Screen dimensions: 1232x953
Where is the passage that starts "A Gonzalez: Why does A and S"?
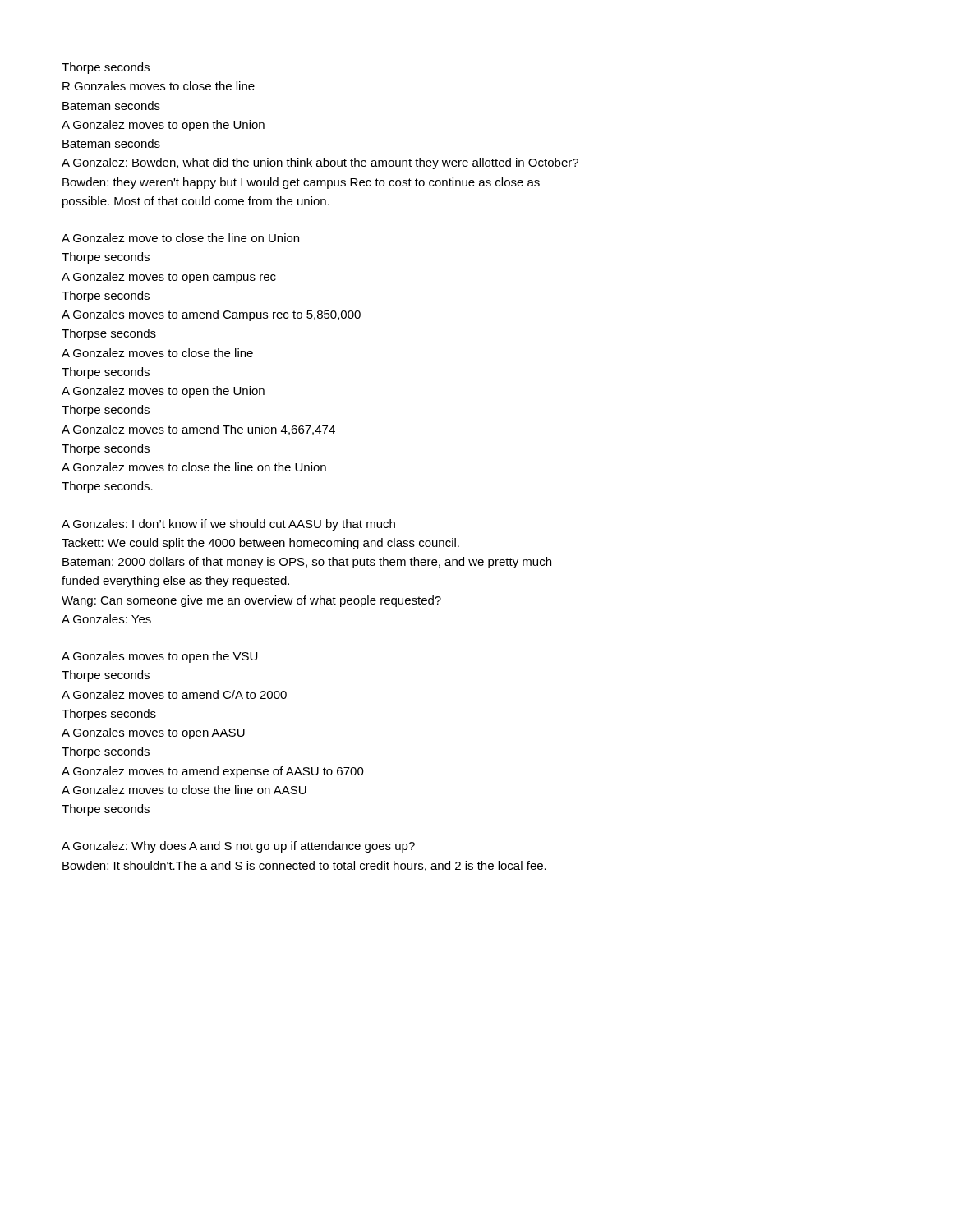pos(431,855)
